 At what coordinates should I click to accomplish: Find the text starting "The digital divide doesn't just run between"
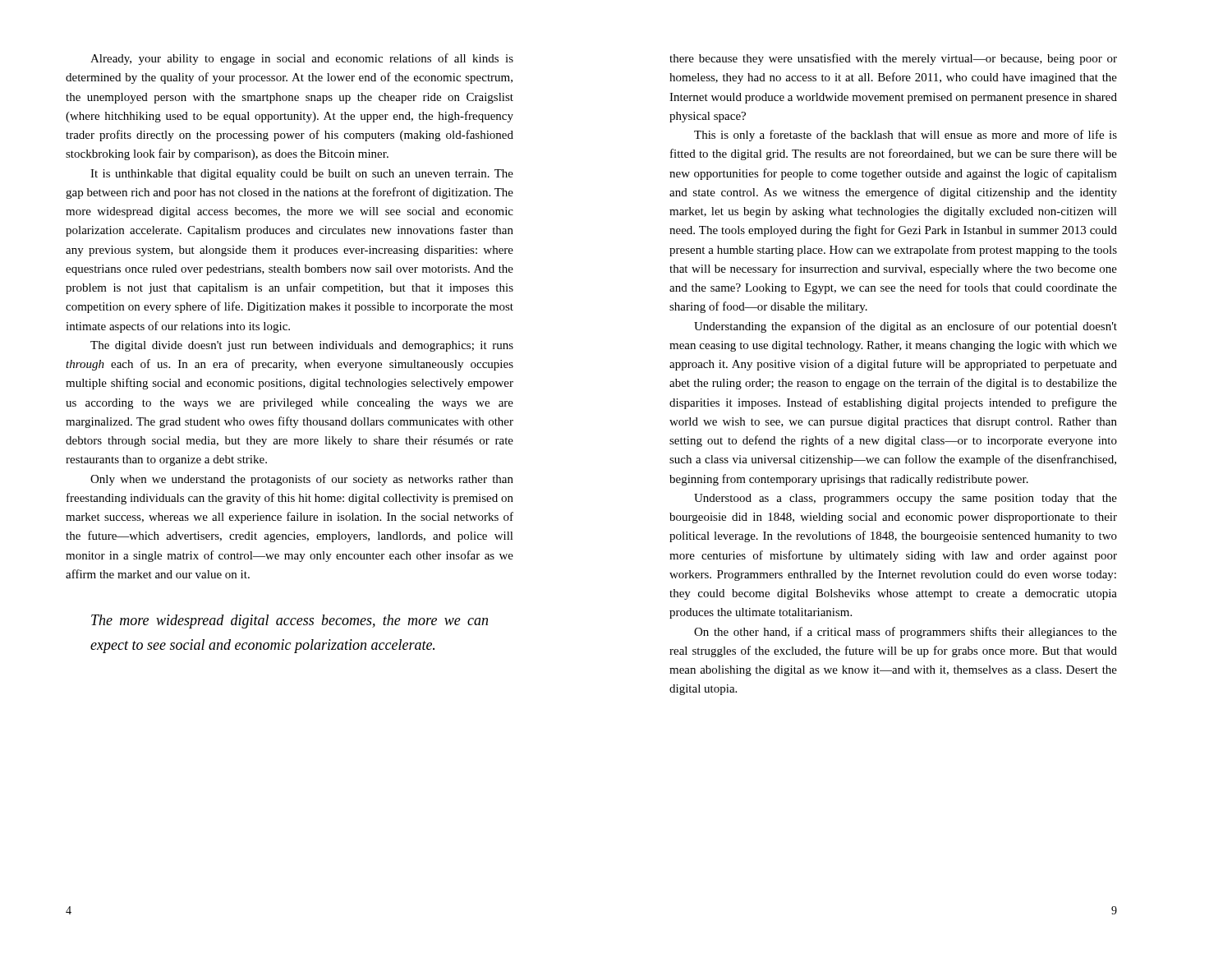[x=290, y=403]
